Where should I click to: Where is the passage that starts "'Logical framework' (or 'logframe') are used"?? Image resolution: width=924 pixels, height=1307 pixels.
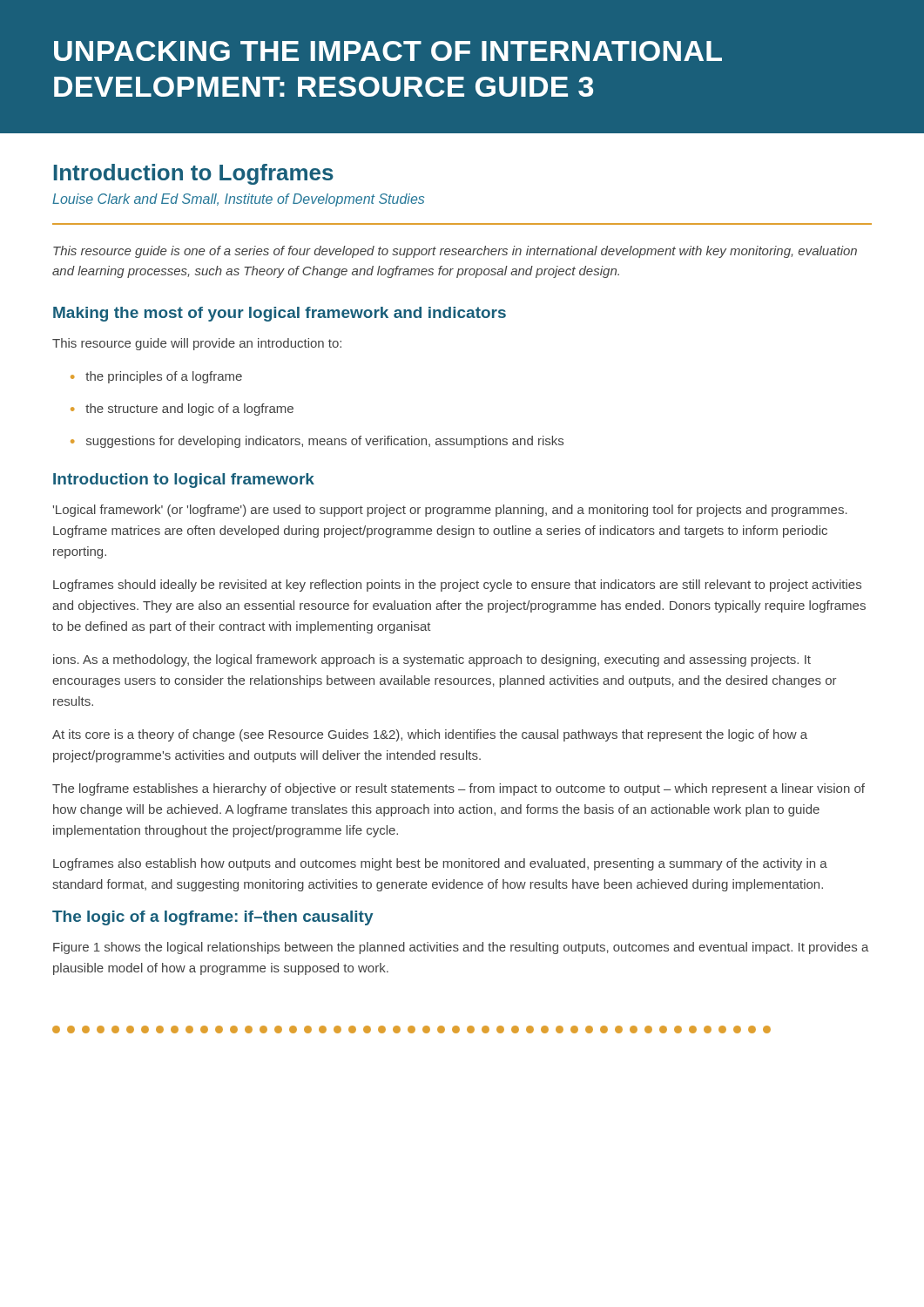pyautogui.click(x=462, y=531)
